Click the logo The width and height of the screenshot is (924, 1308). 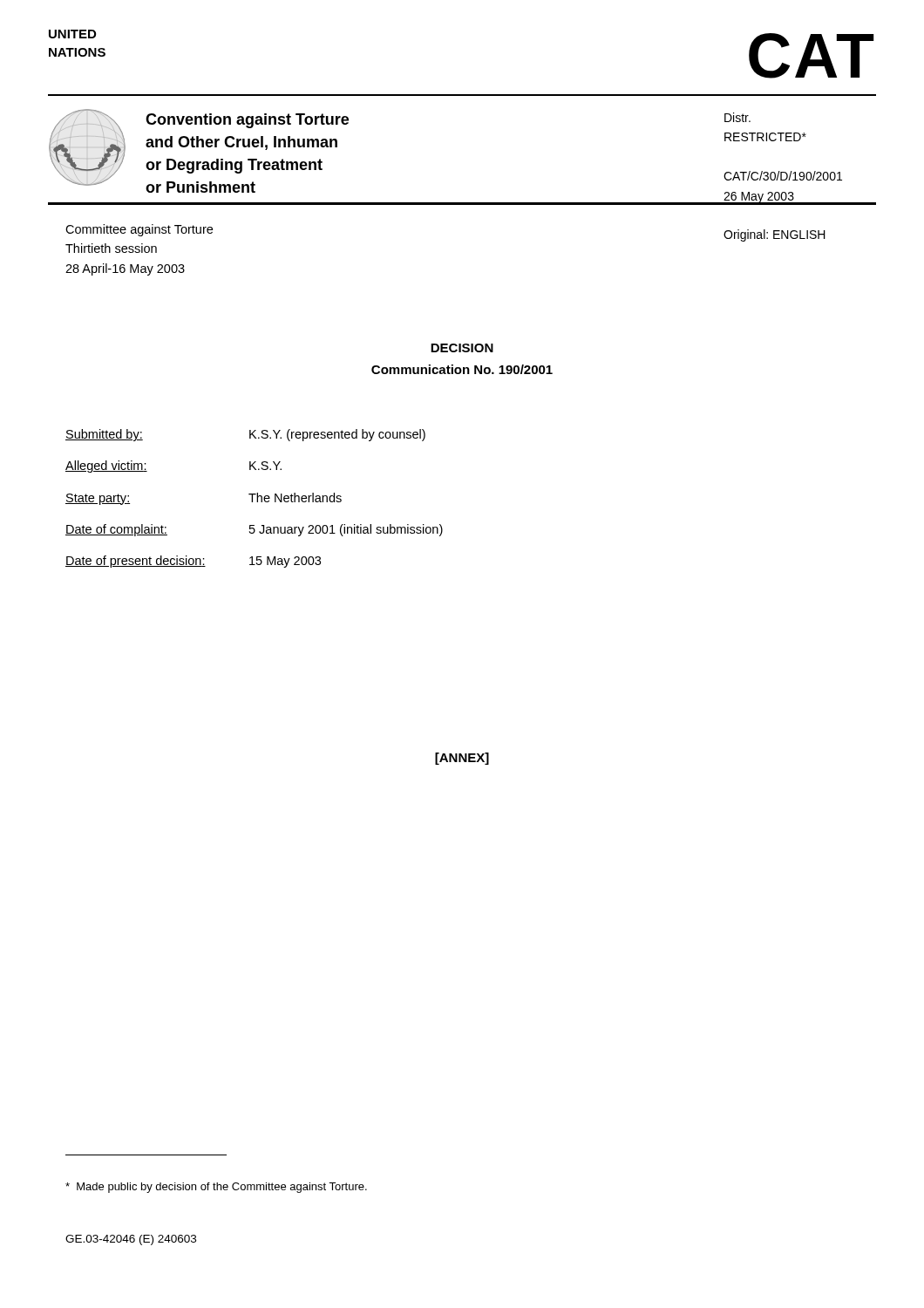pos(97,147)
